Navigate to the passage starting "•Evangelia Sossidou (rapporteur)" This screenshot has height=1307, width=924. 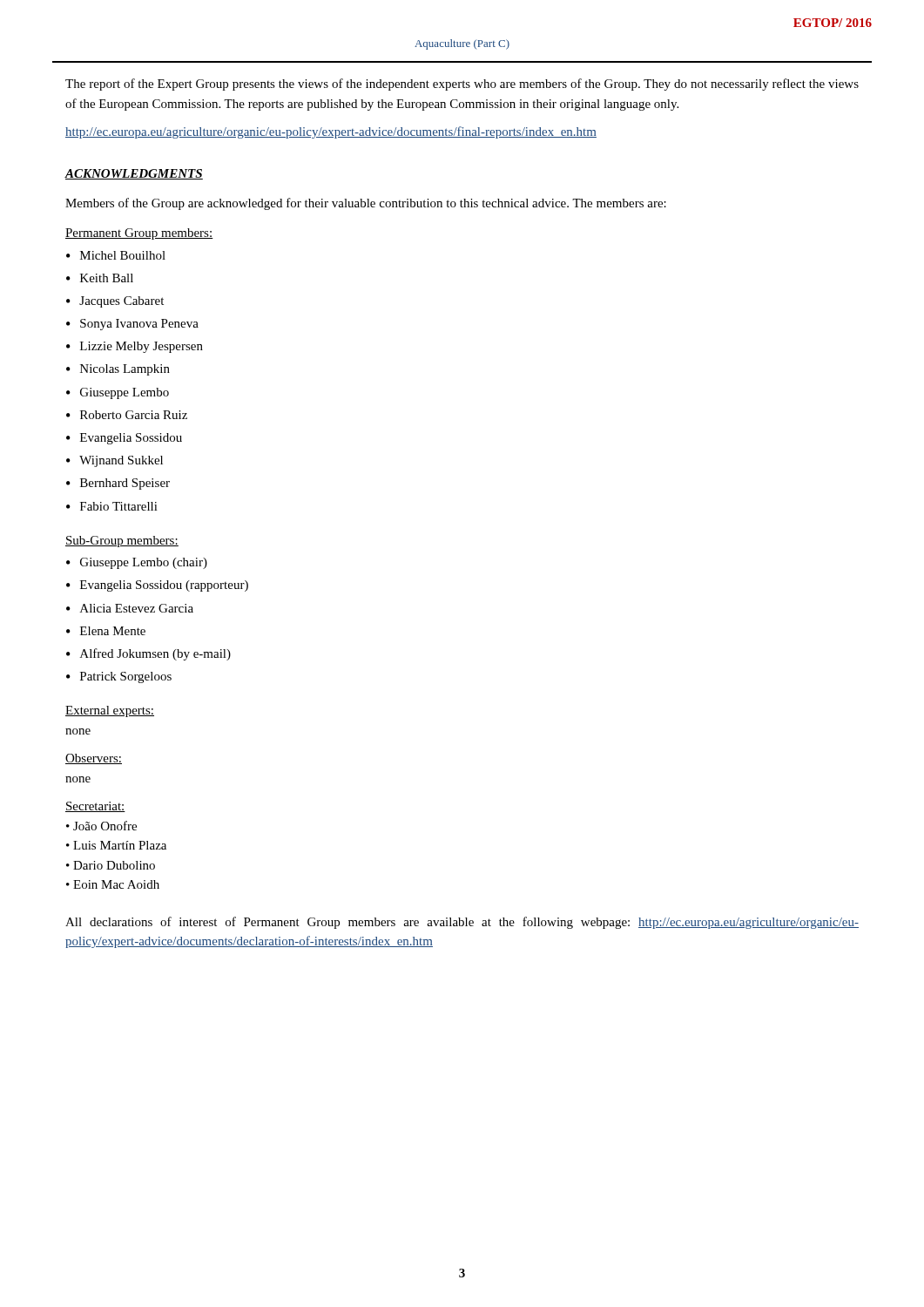(x=157, y=586)
